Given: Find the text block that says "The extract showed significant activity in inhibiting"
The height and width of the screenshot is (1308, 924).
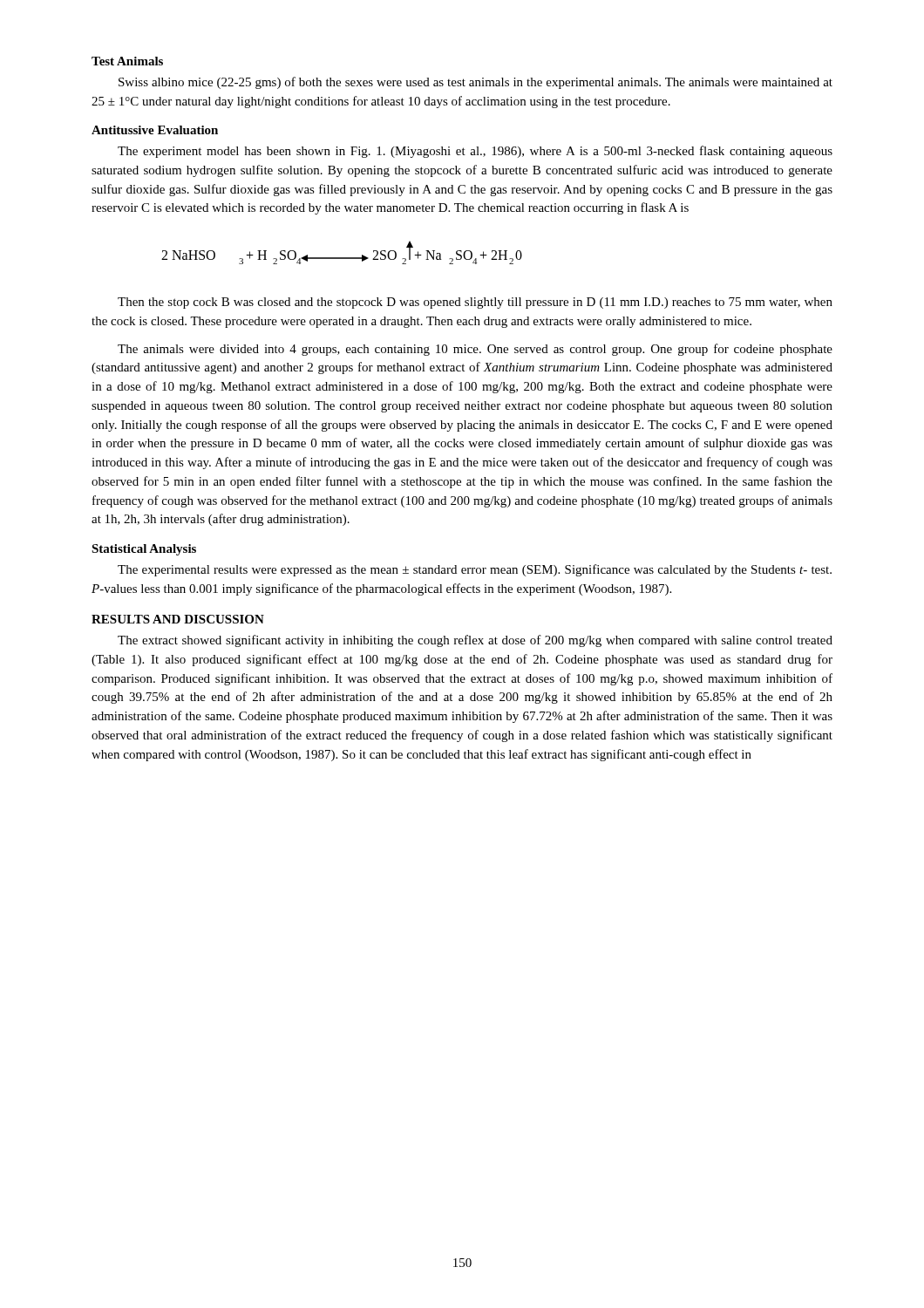Looking at the screenshot, I should click(462, 697).
